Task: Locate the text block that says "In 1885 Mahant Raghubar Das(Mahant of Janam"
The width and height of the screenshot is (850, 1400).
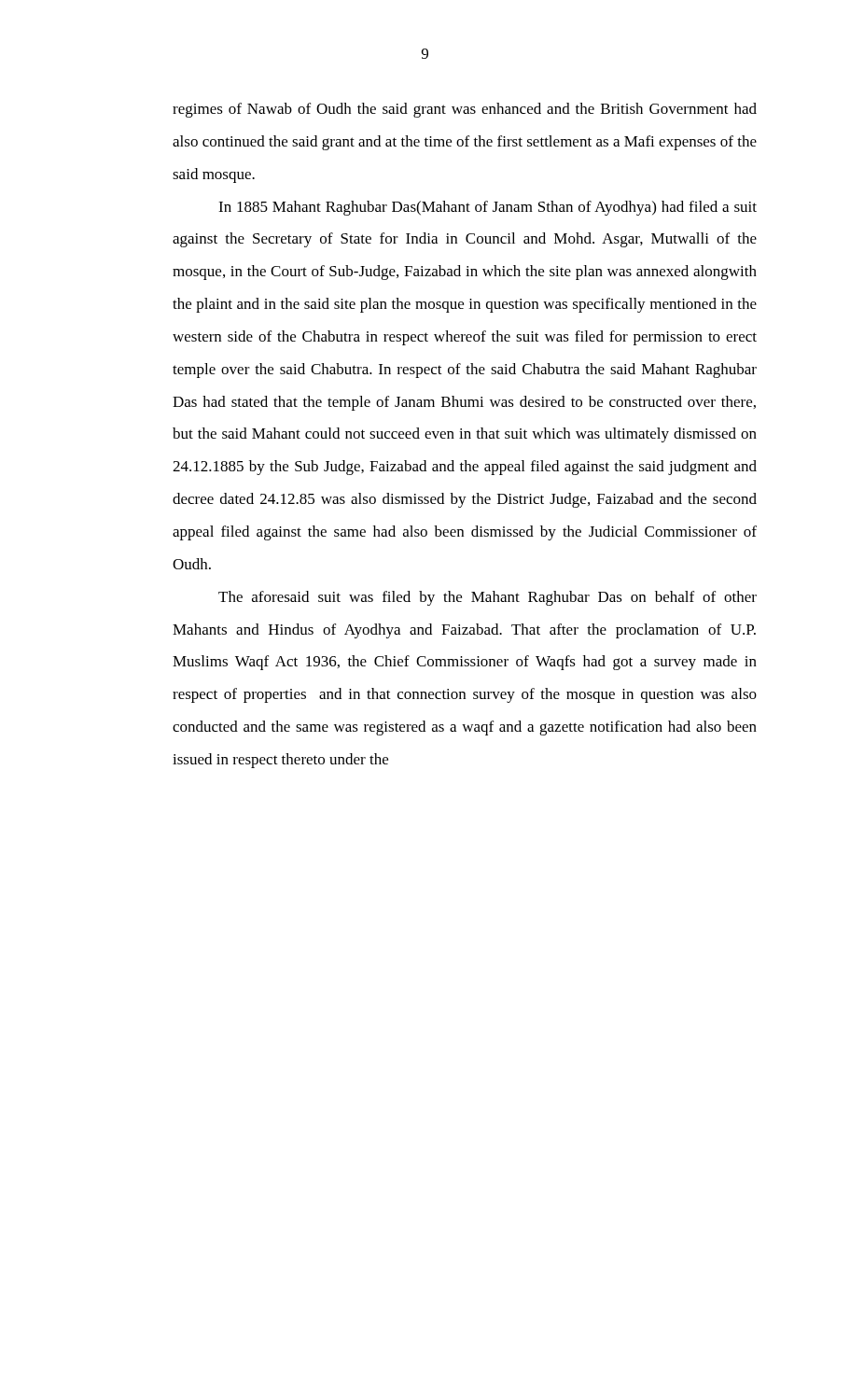Action: 465,385
